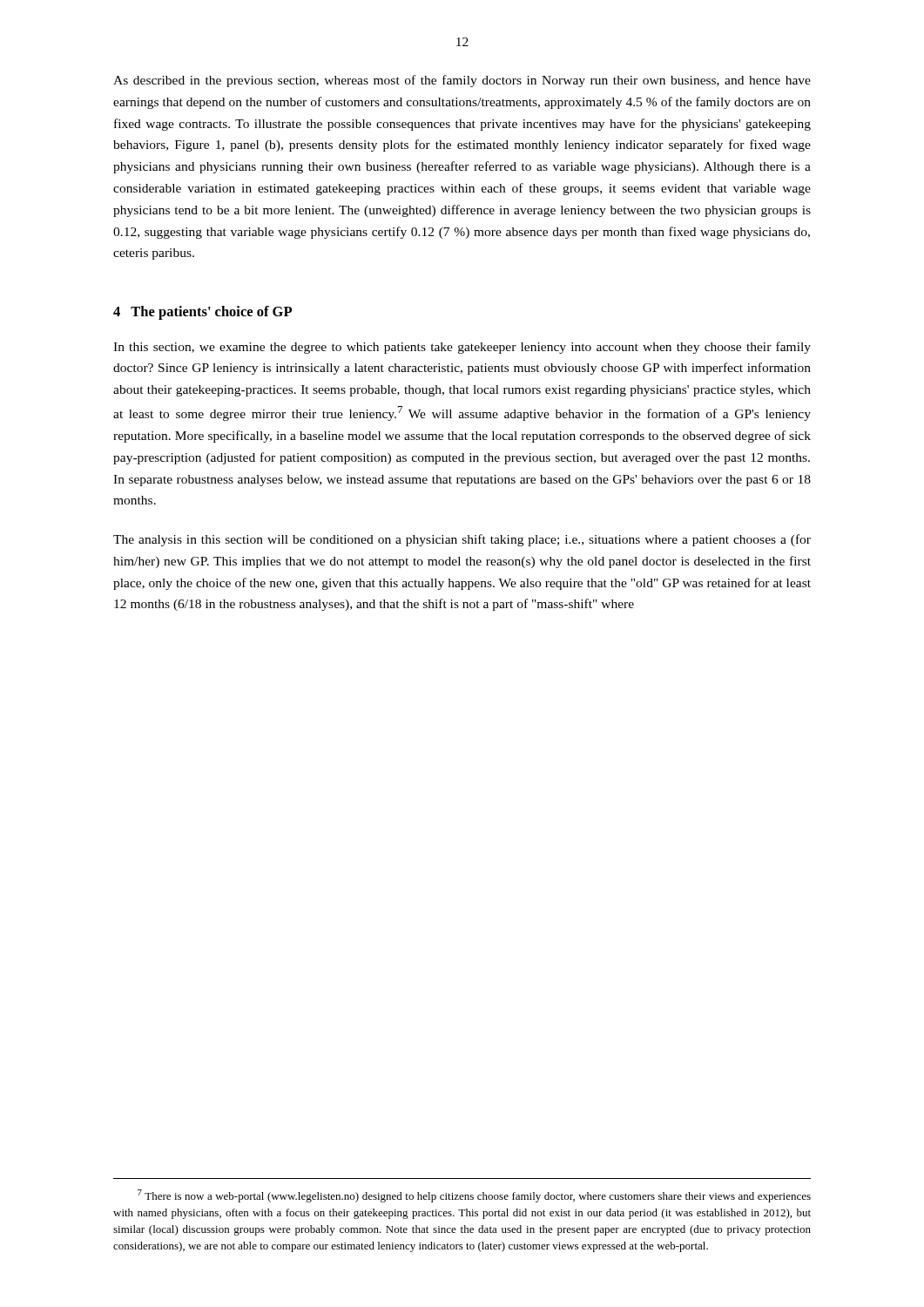The image size is (924, 1307).
Task: Navigate to the text starting "In this section, we examine"
Action: click(462, 423)
